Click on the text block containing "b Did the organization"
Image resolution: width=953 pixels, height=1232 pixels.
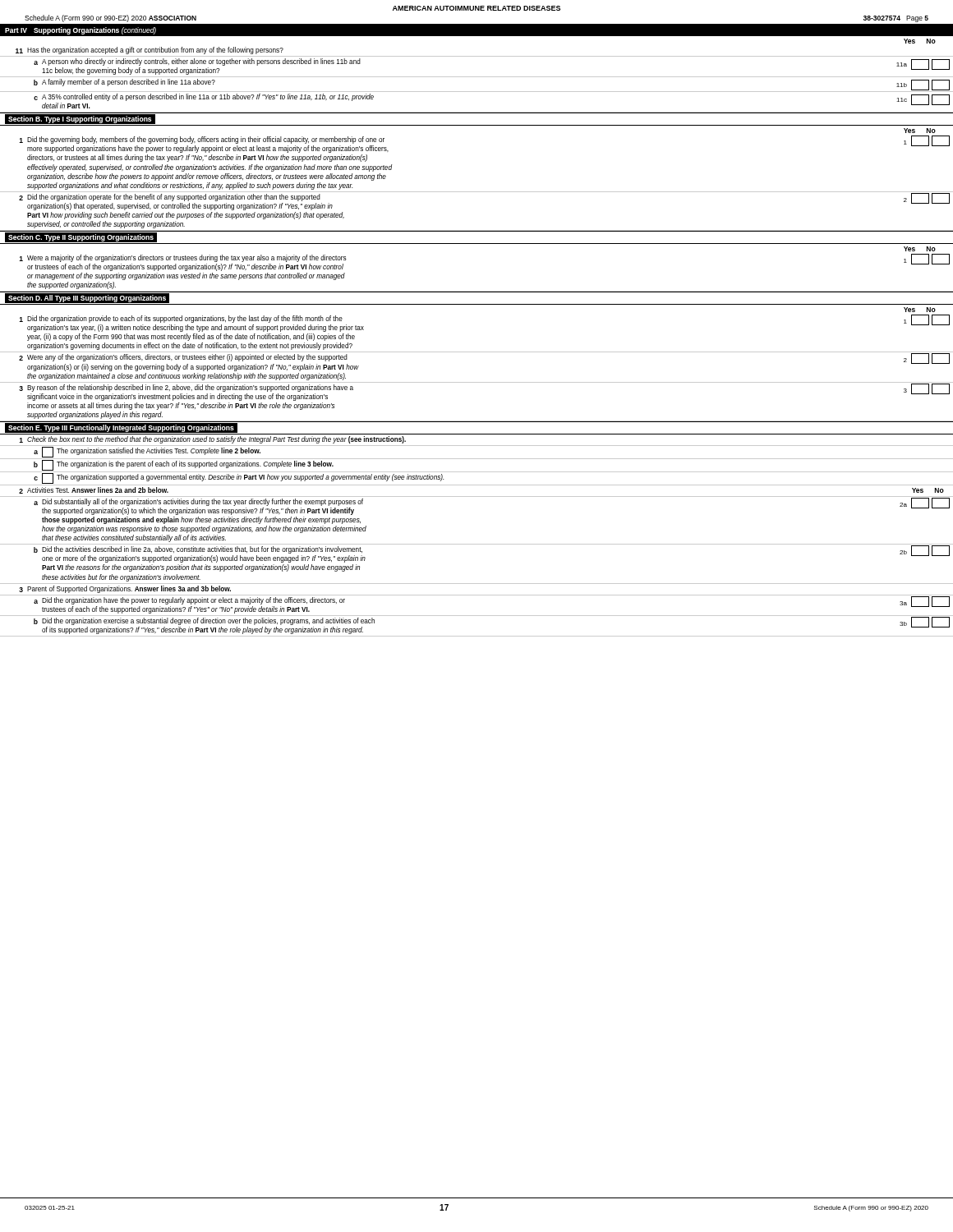[488, 626]
